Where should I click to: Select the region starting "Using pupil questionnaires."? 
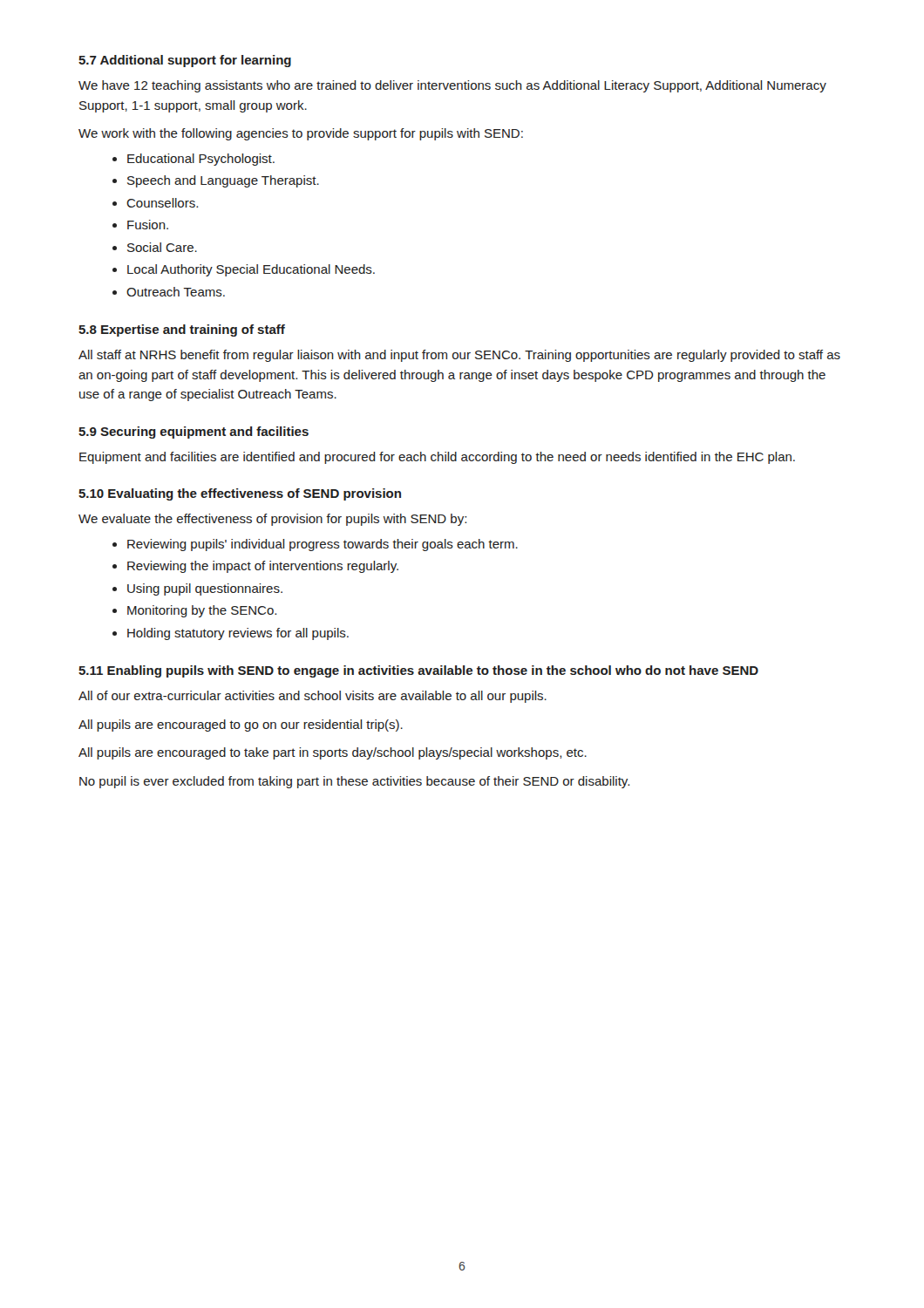[205, 588]
